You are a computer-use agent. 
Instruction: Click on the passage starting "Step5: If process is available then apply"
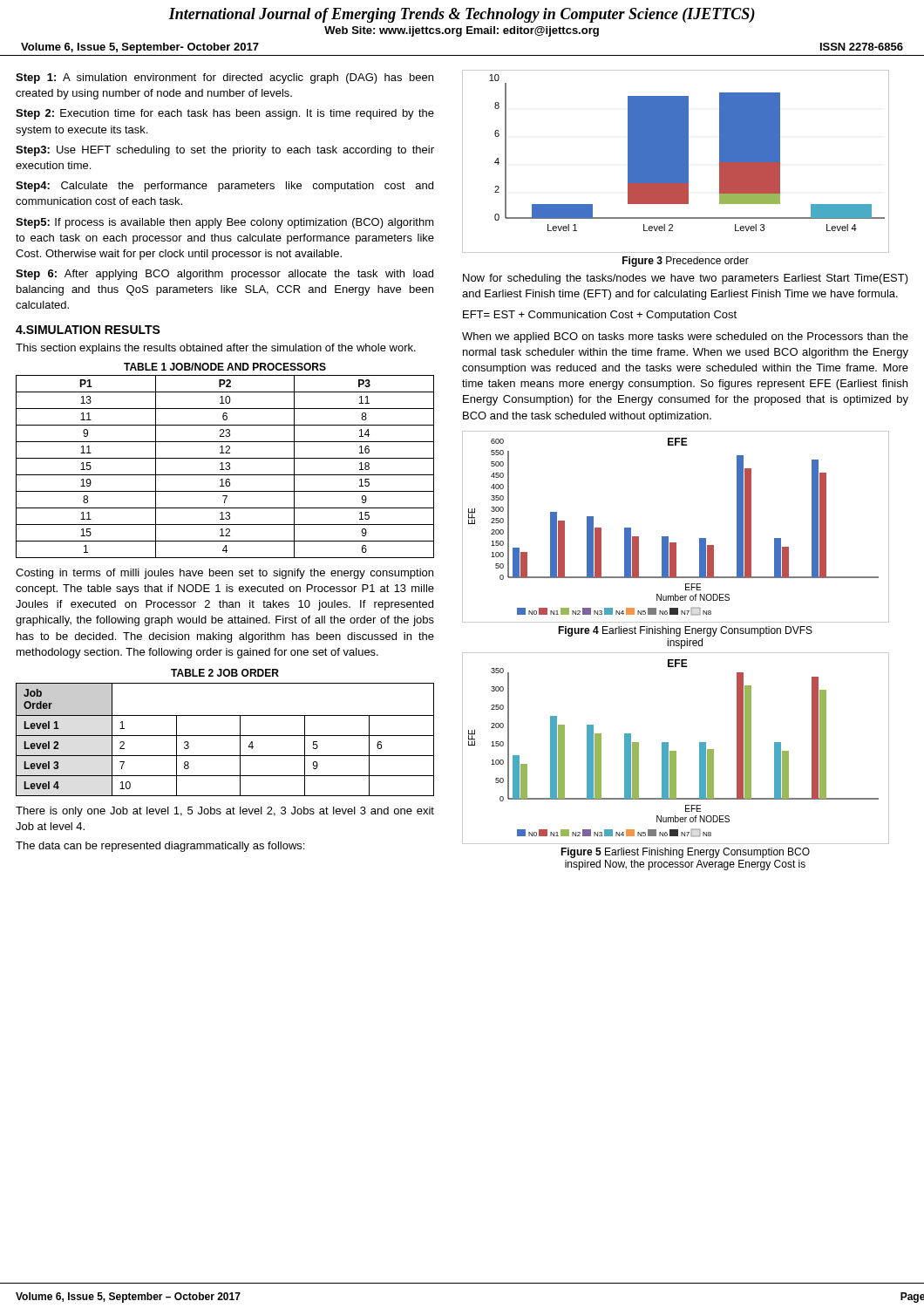(225, 238)
